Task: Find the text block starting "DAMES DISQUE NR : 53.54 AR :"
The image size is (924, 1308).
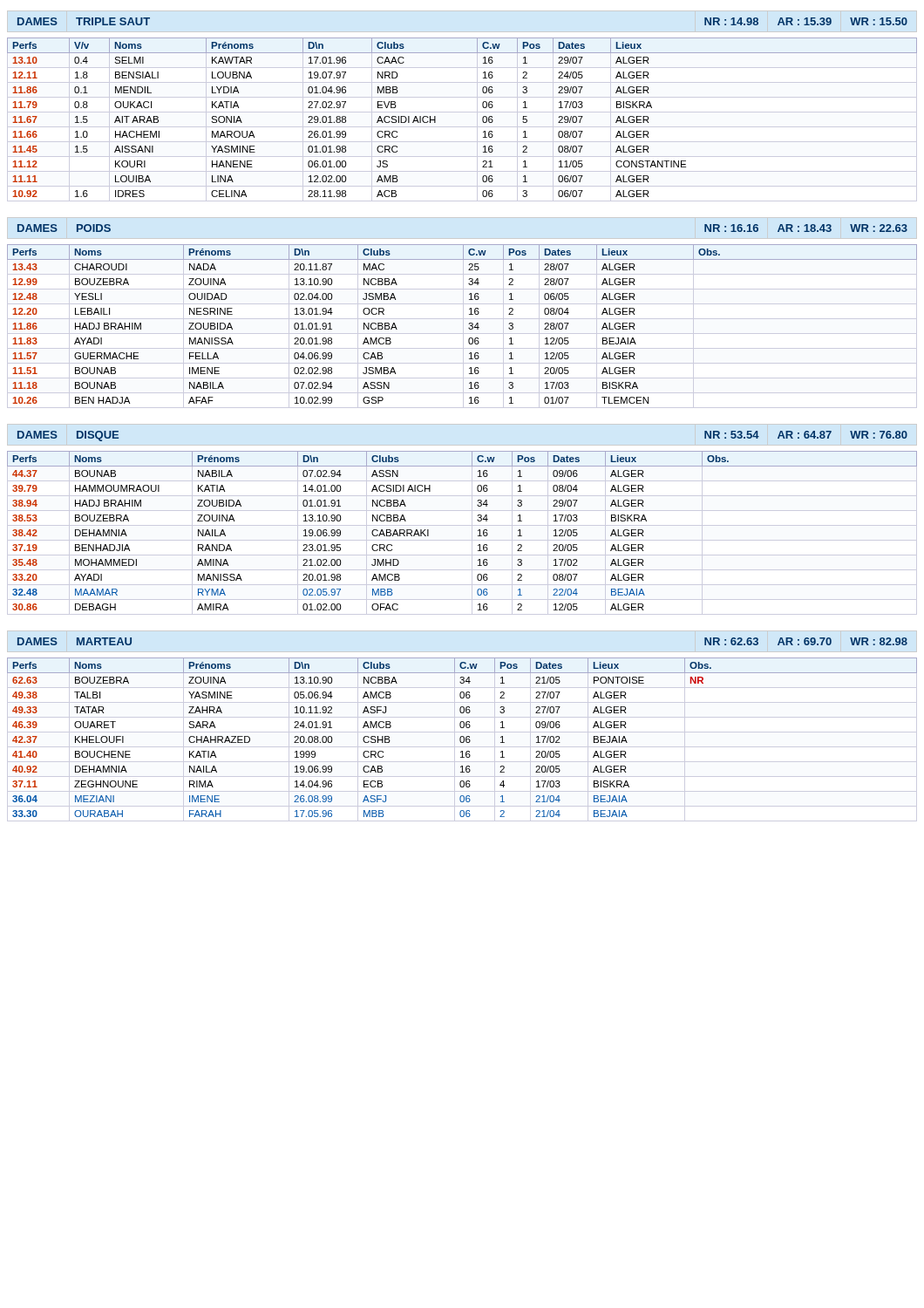Action: pos(34,436)
